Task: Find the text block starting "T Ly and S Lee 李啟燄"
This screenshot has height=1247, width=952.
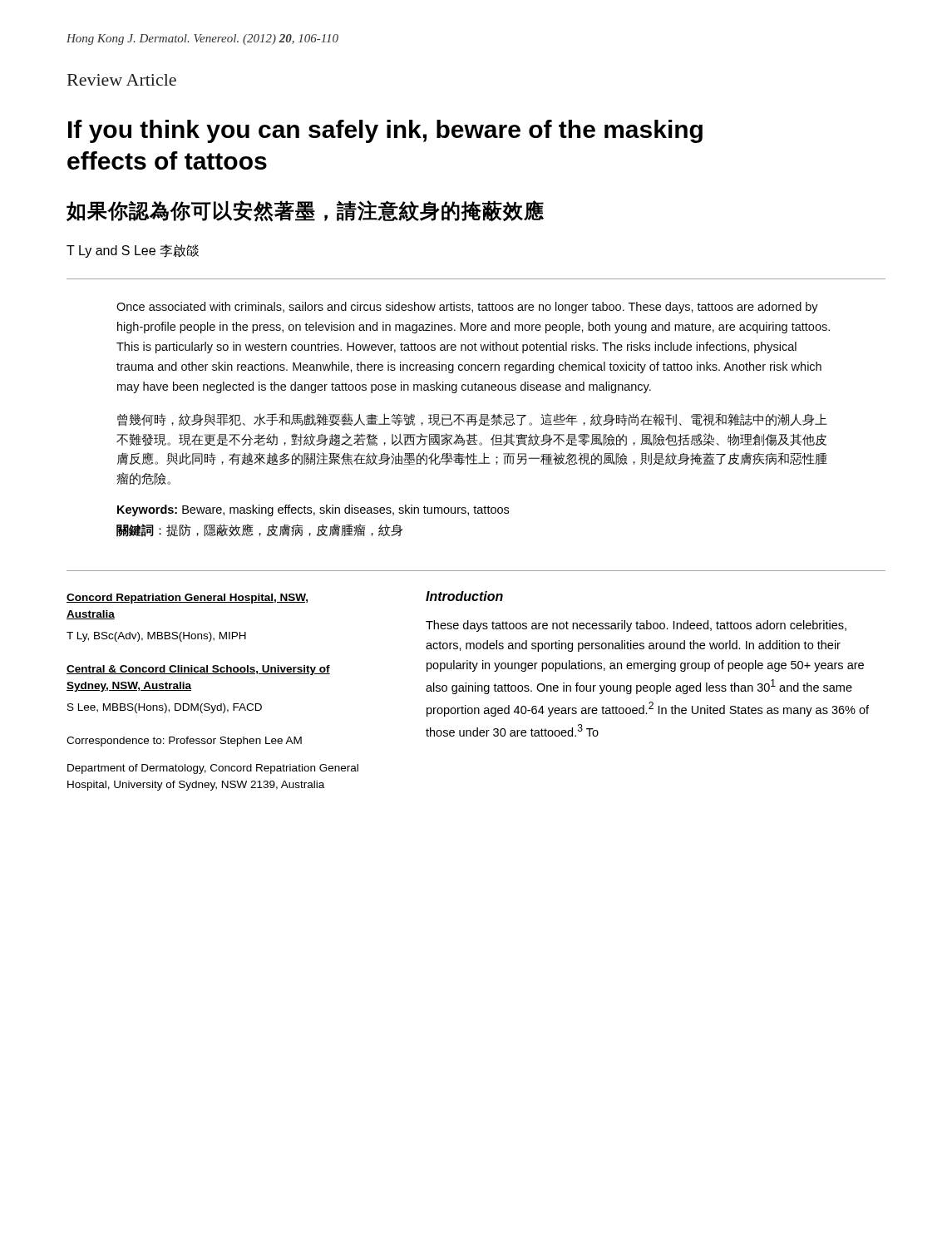Action: (x=133, y=251)
